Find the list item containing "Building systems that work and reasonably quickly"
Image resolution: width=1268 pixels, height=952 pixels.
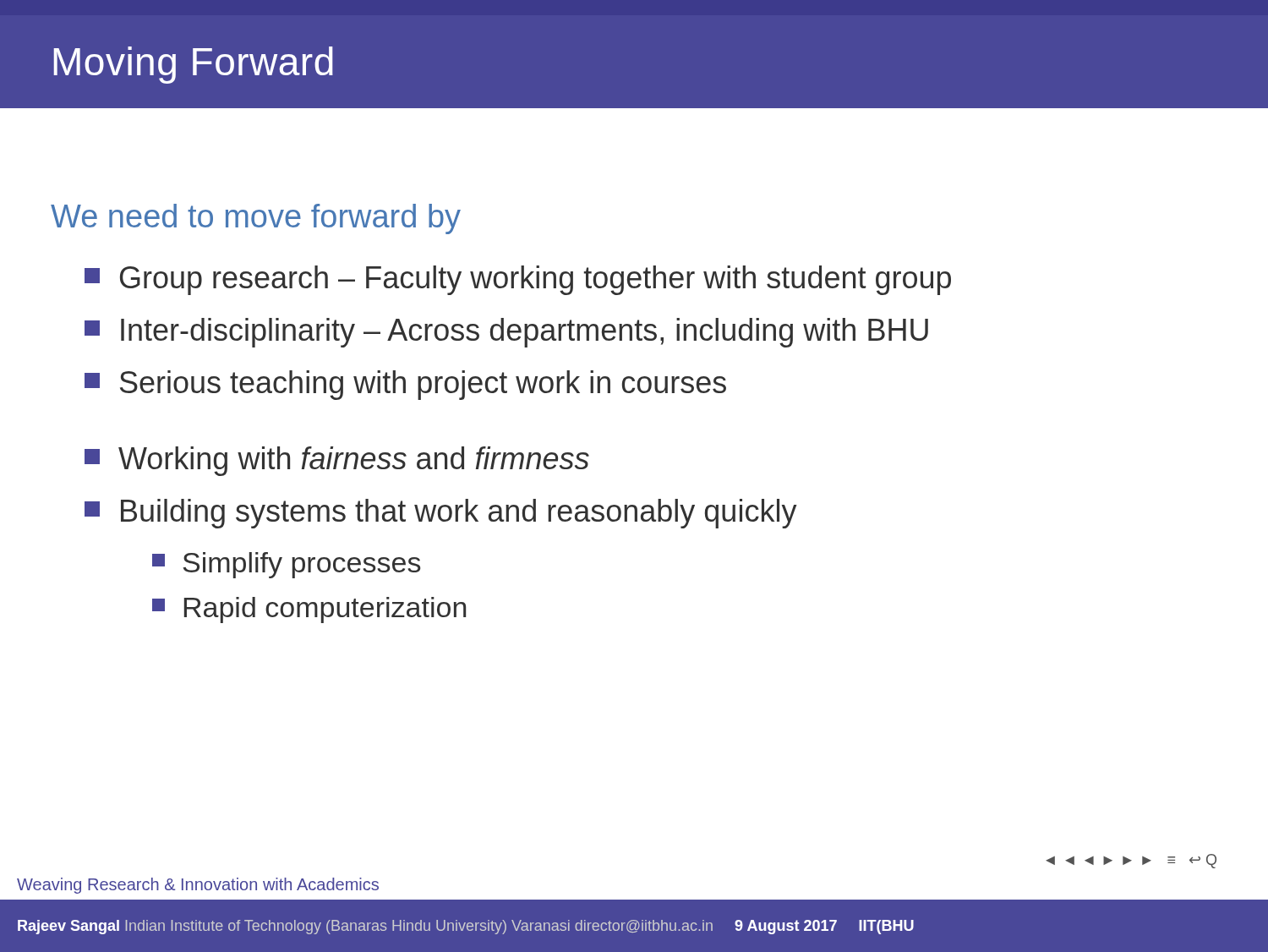coord(441,512)
